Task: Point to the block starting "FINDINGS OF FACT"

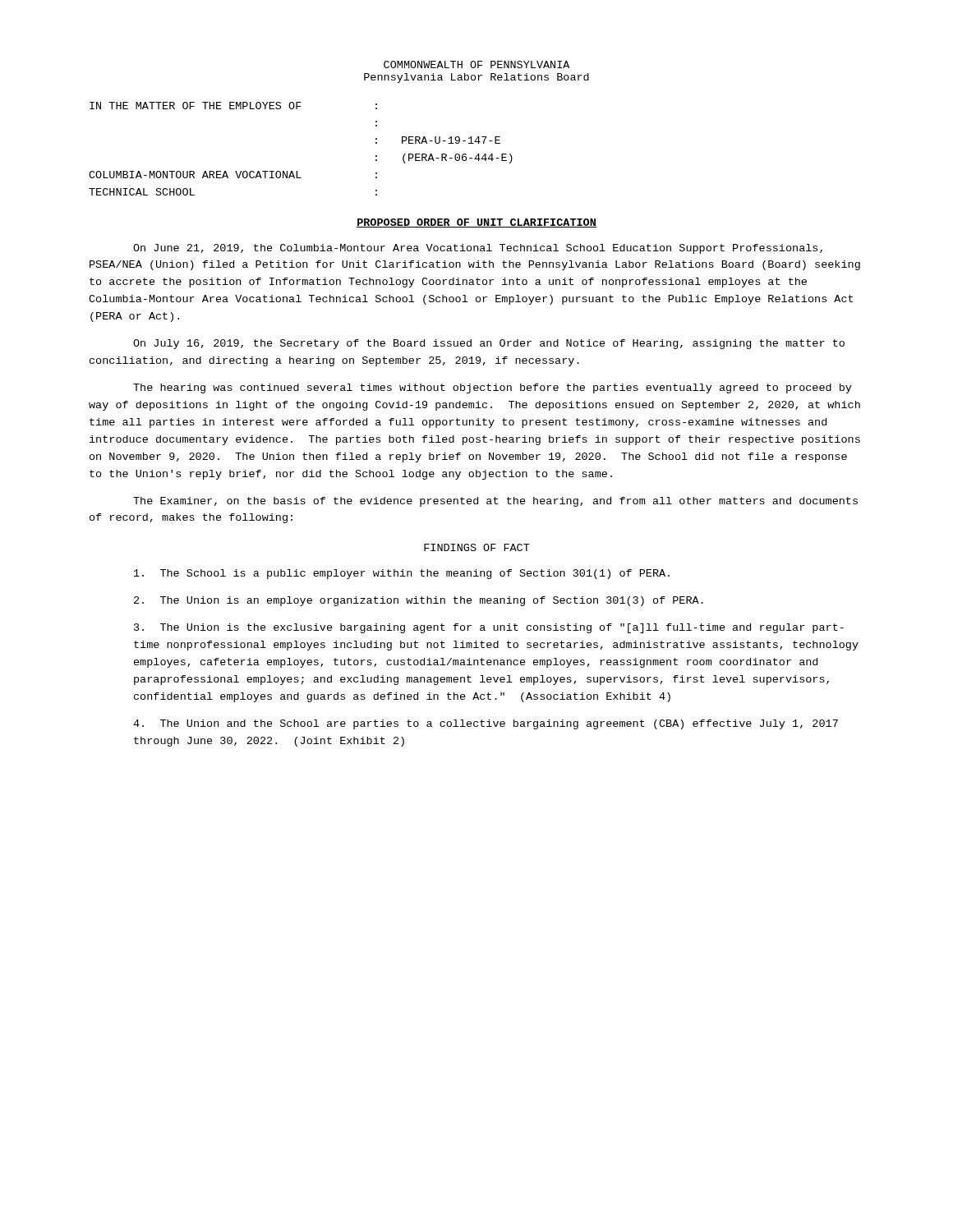Action: pyautogui.click(x=476, y=548)
